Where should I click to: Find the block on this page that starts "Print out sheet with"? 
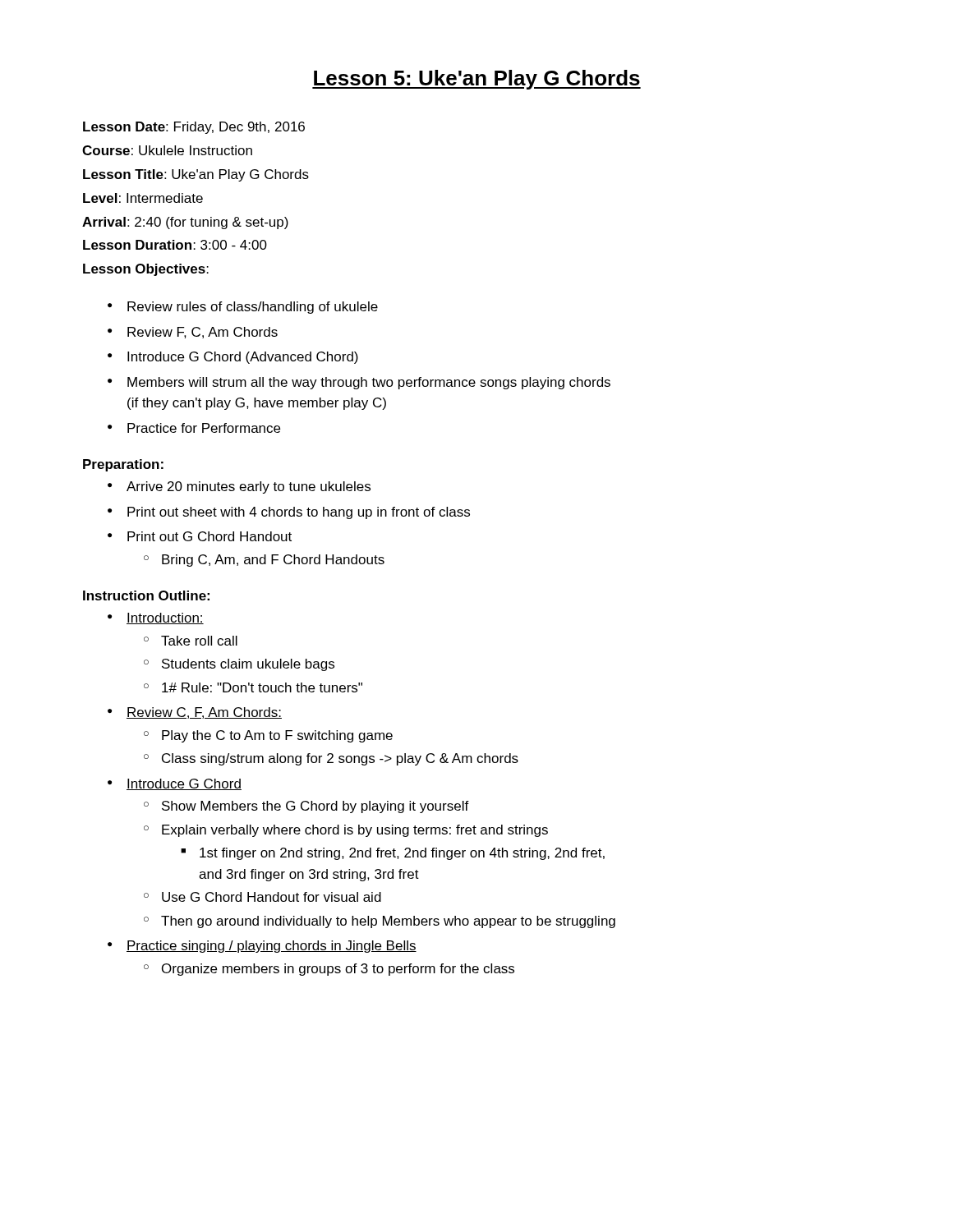pyautogui.click(x=298, y=512)
